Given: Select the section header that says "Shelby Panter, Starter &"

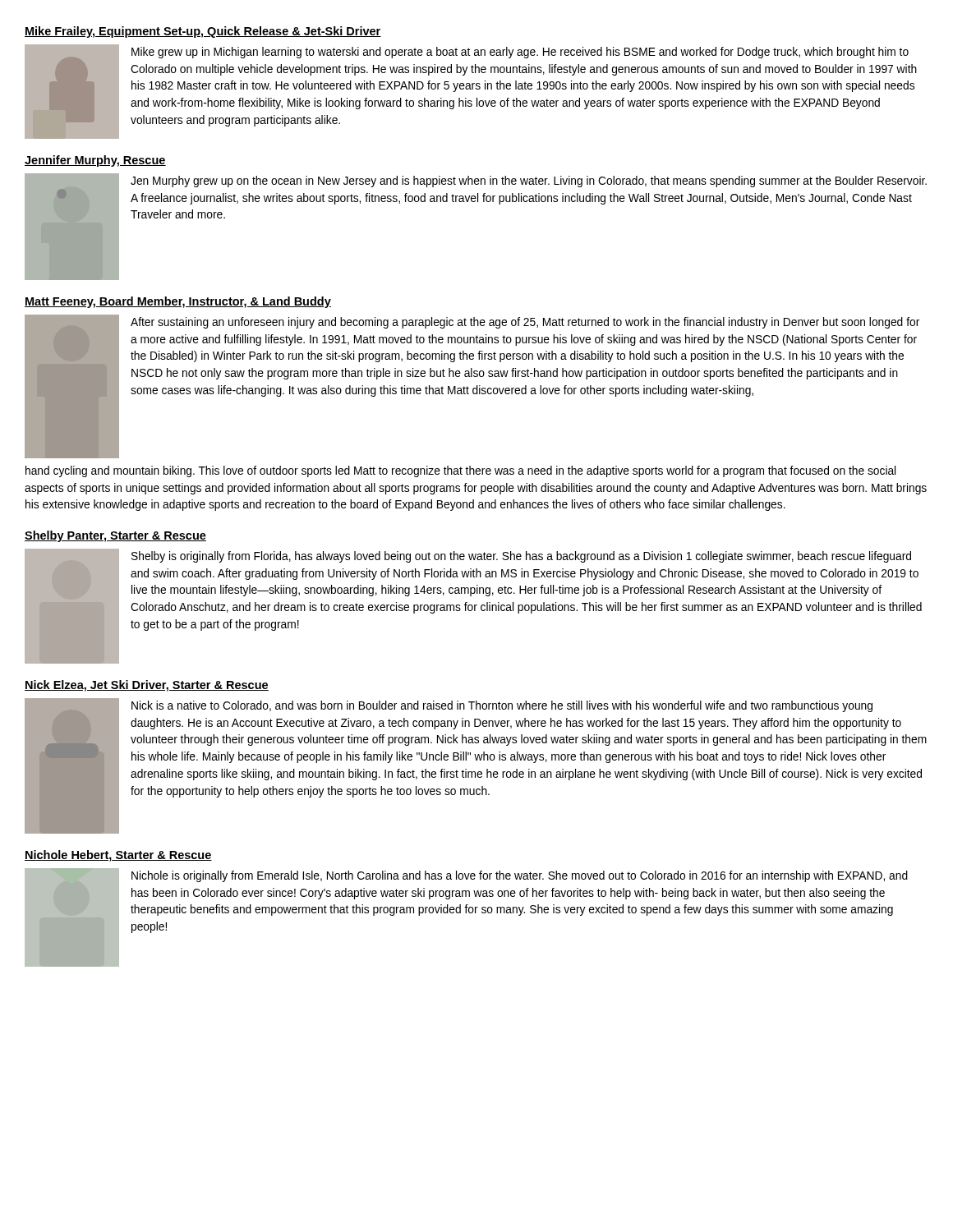Looking at the screenshot, I should [115, 536].
